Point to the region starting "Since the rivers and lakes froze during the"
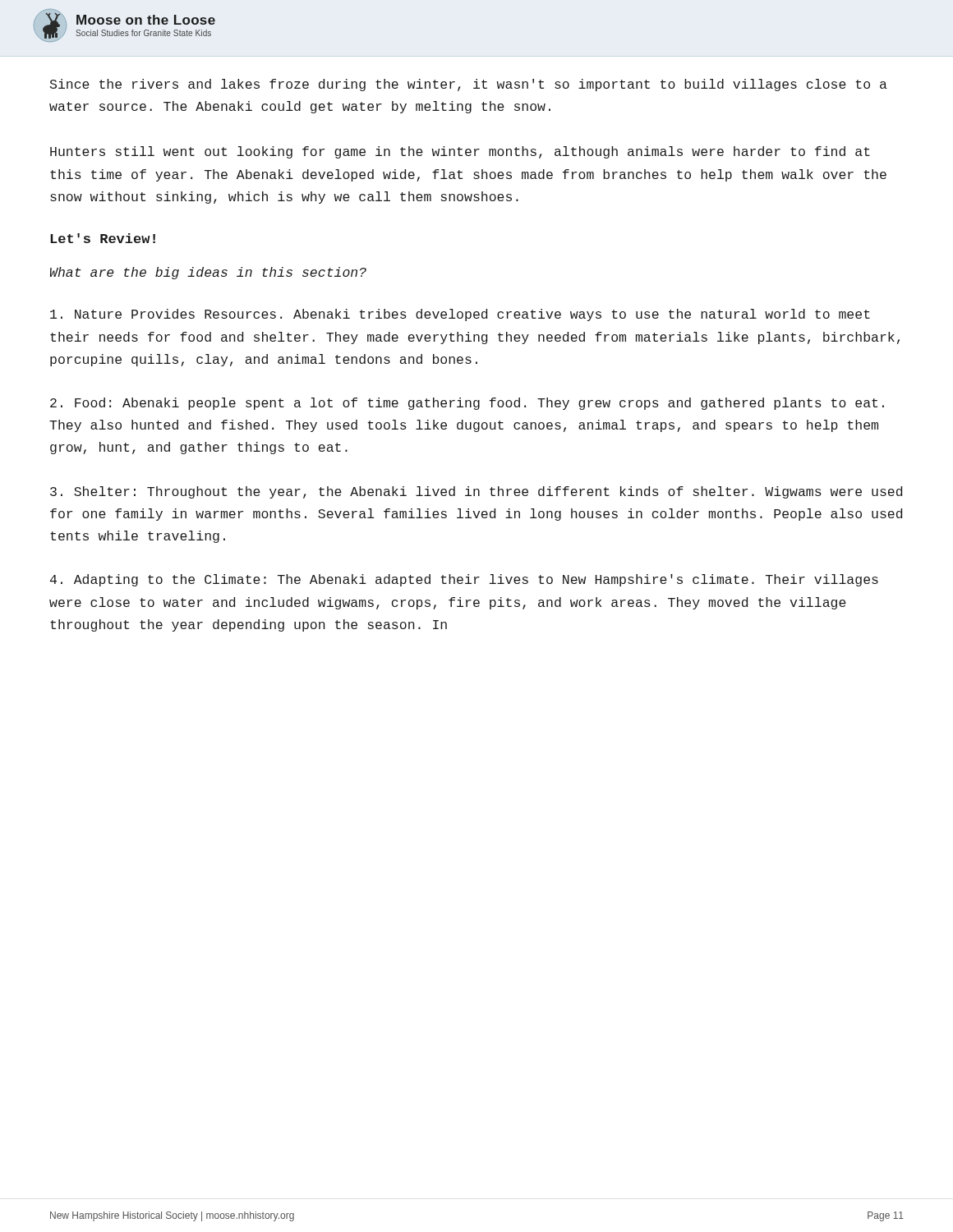Image resolution: width=953 pixels, height=1232 pixels. click(468, 96)
